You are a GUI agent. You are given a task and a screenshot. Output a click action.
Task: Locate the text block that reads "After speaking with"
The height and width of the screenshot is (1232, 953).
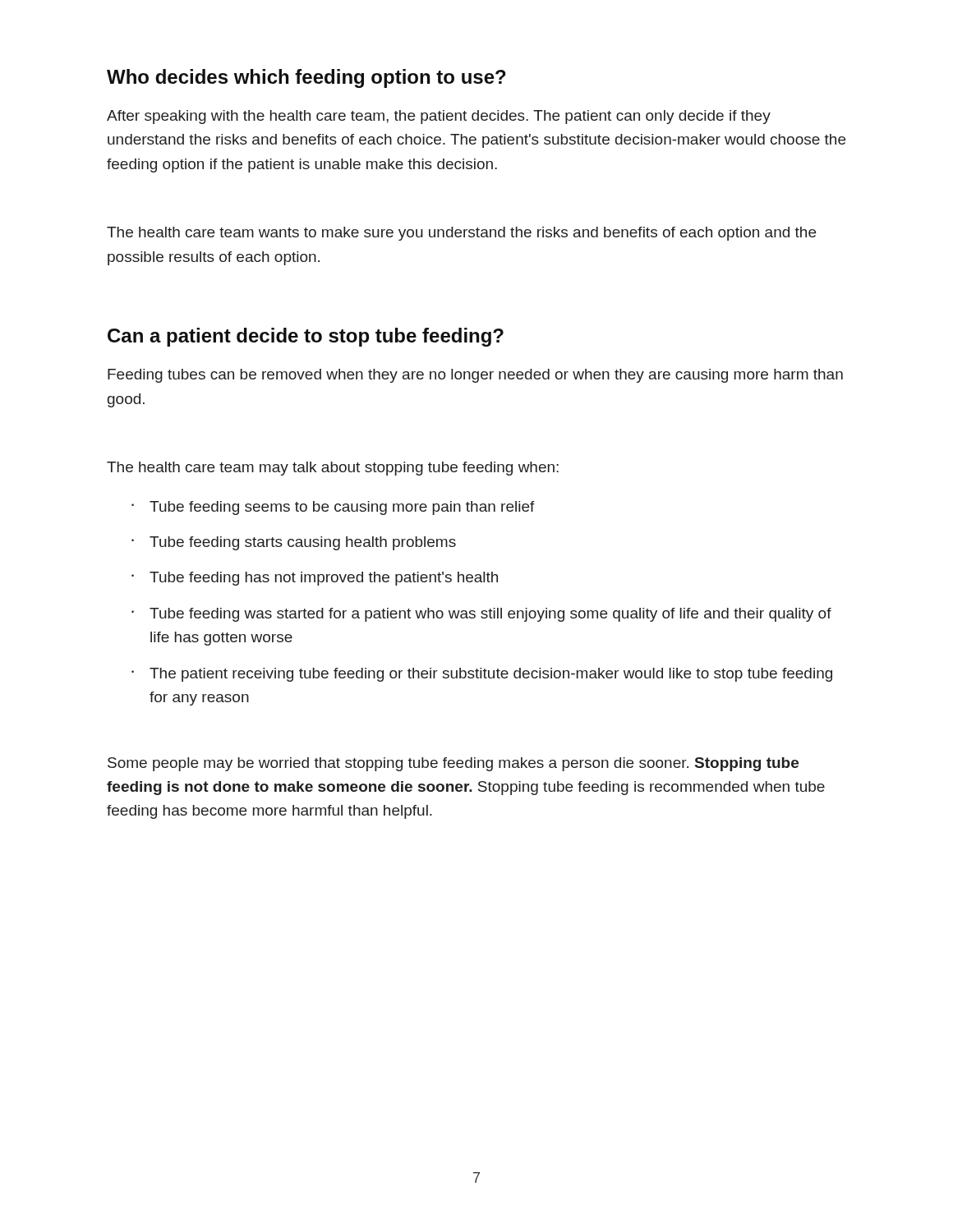476,140
